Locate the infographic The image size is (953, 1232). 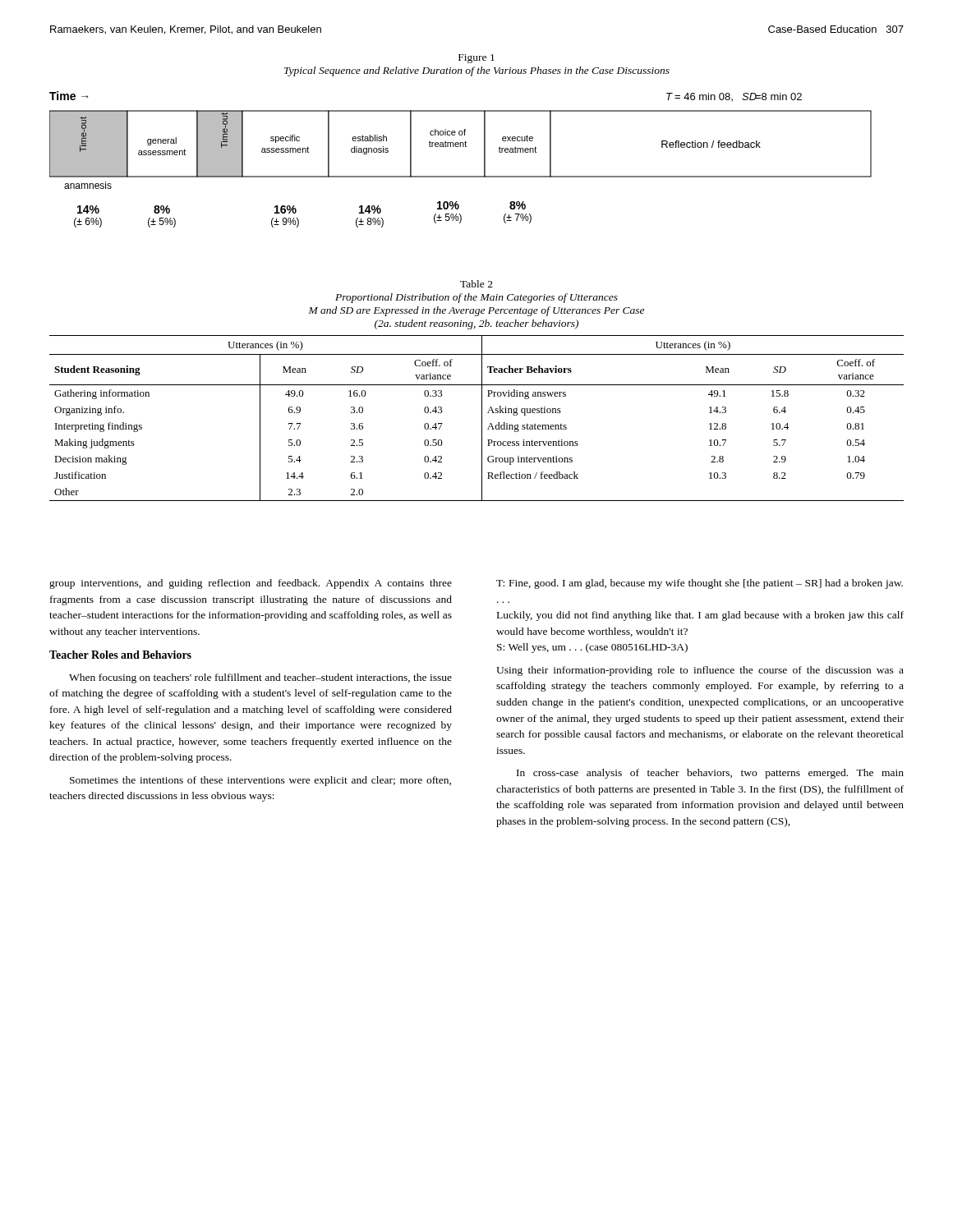click(x=476, y=172)
